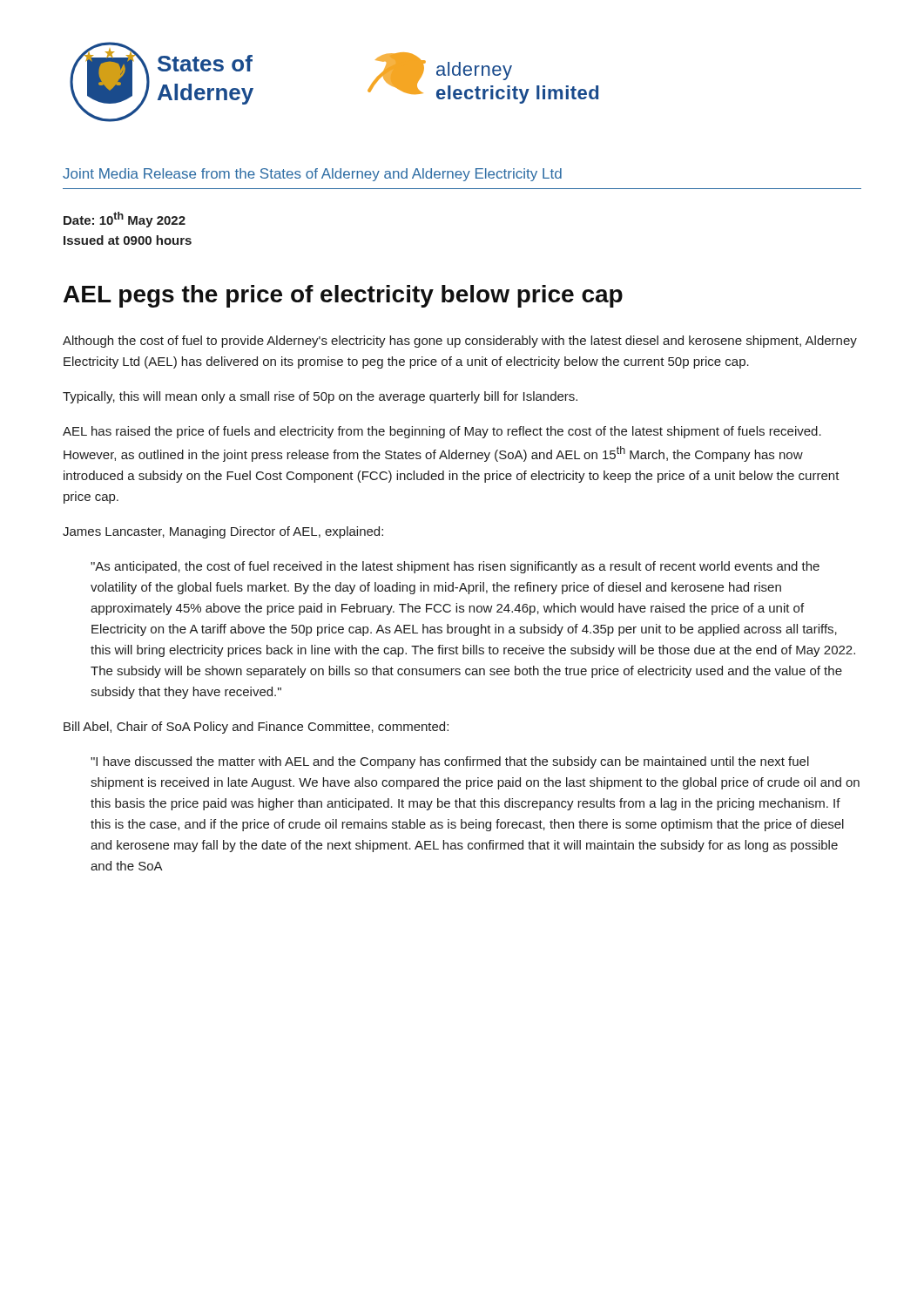The image size is (924, 1307).
Task: Select the region starting "Joint Media Release"
Action: [312, 174]
